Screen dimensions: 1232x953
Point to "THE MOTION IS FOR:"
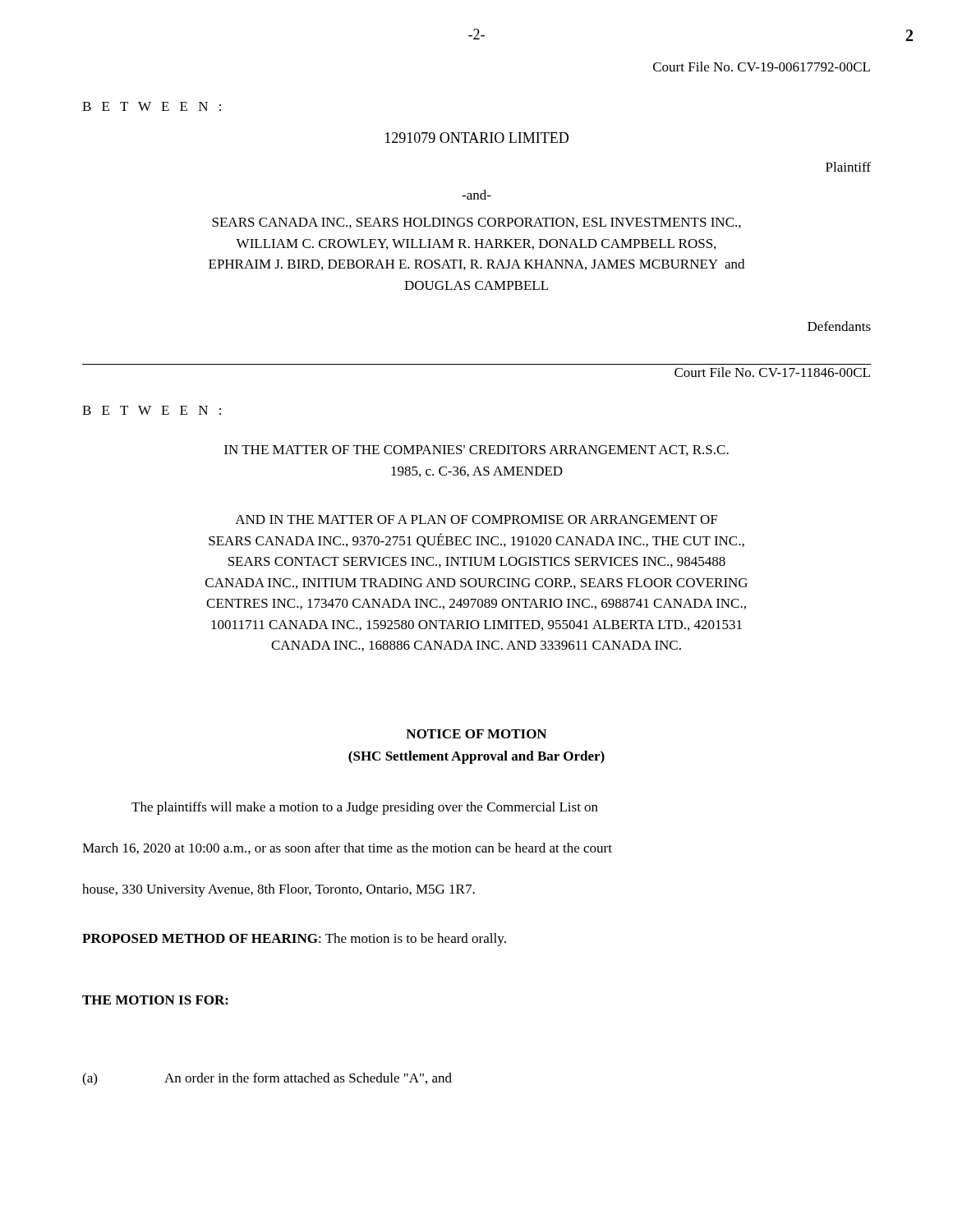(x=156, y=1000)
